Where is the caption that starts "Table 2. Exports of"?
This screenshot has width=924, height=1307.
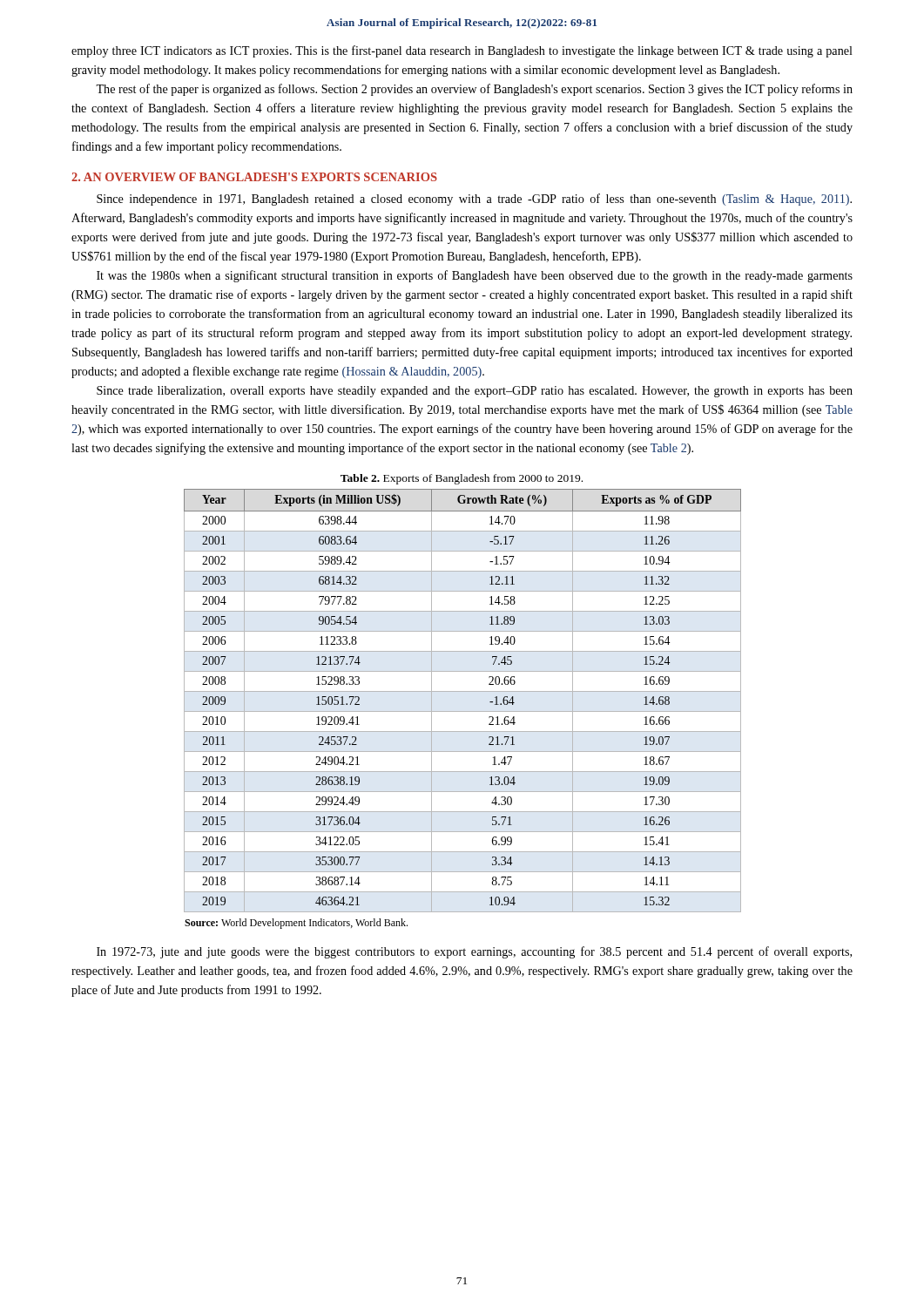pos(462,478)
